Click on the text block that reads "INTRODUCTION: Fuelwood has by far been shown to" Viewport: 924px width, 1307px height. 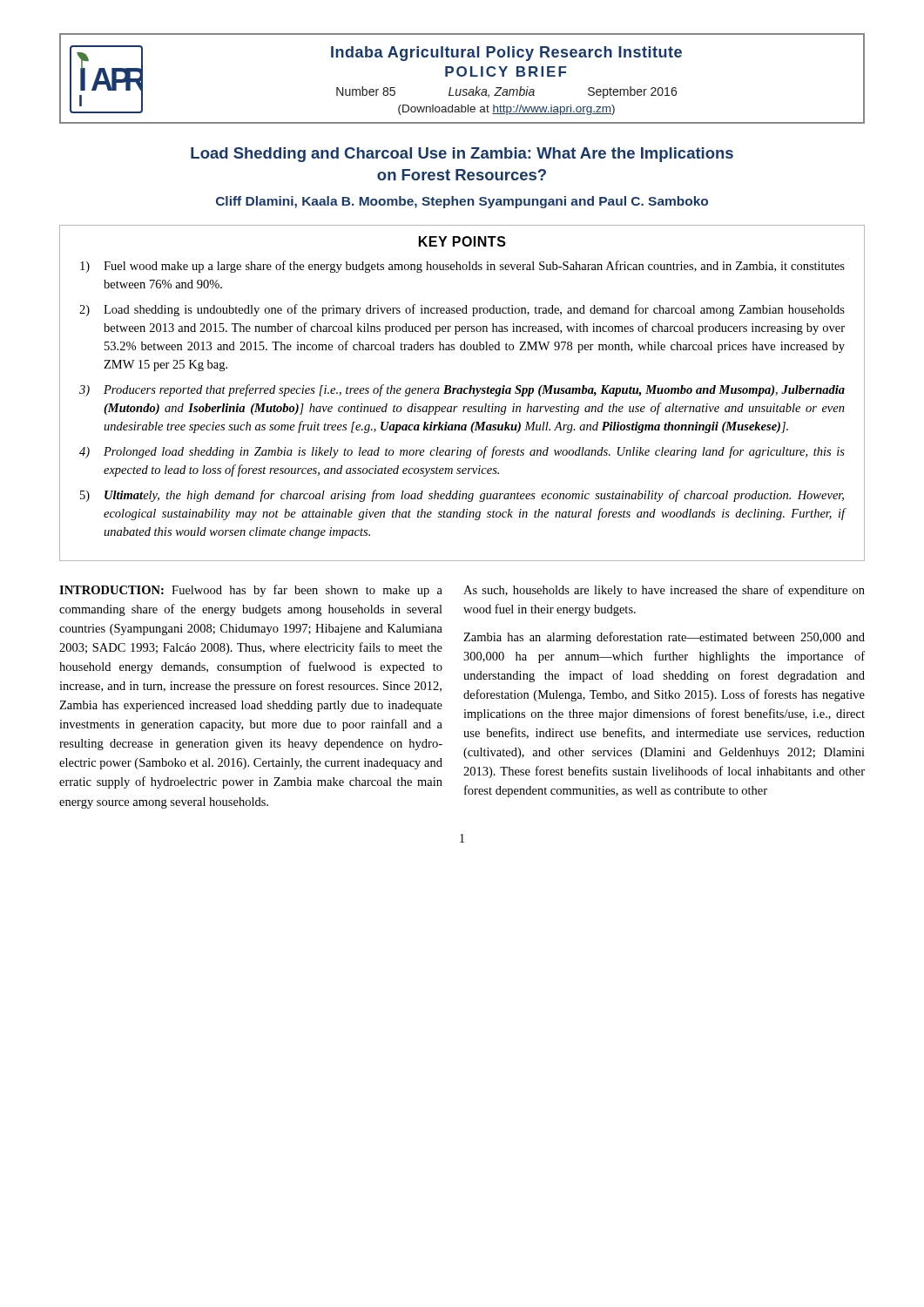pos(251,696)
